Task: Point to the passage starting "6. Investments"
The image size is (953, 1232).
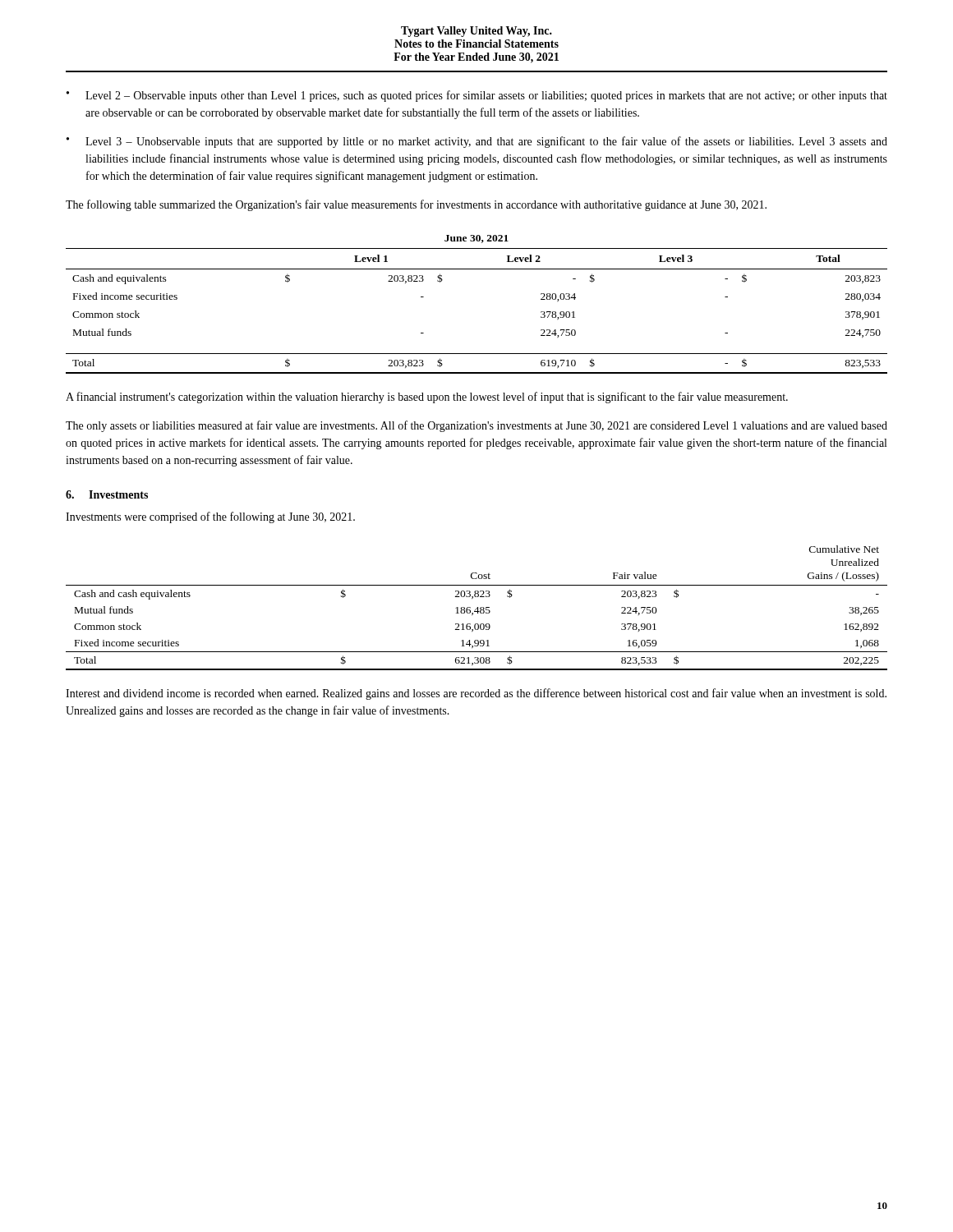Action: point(107,495)
